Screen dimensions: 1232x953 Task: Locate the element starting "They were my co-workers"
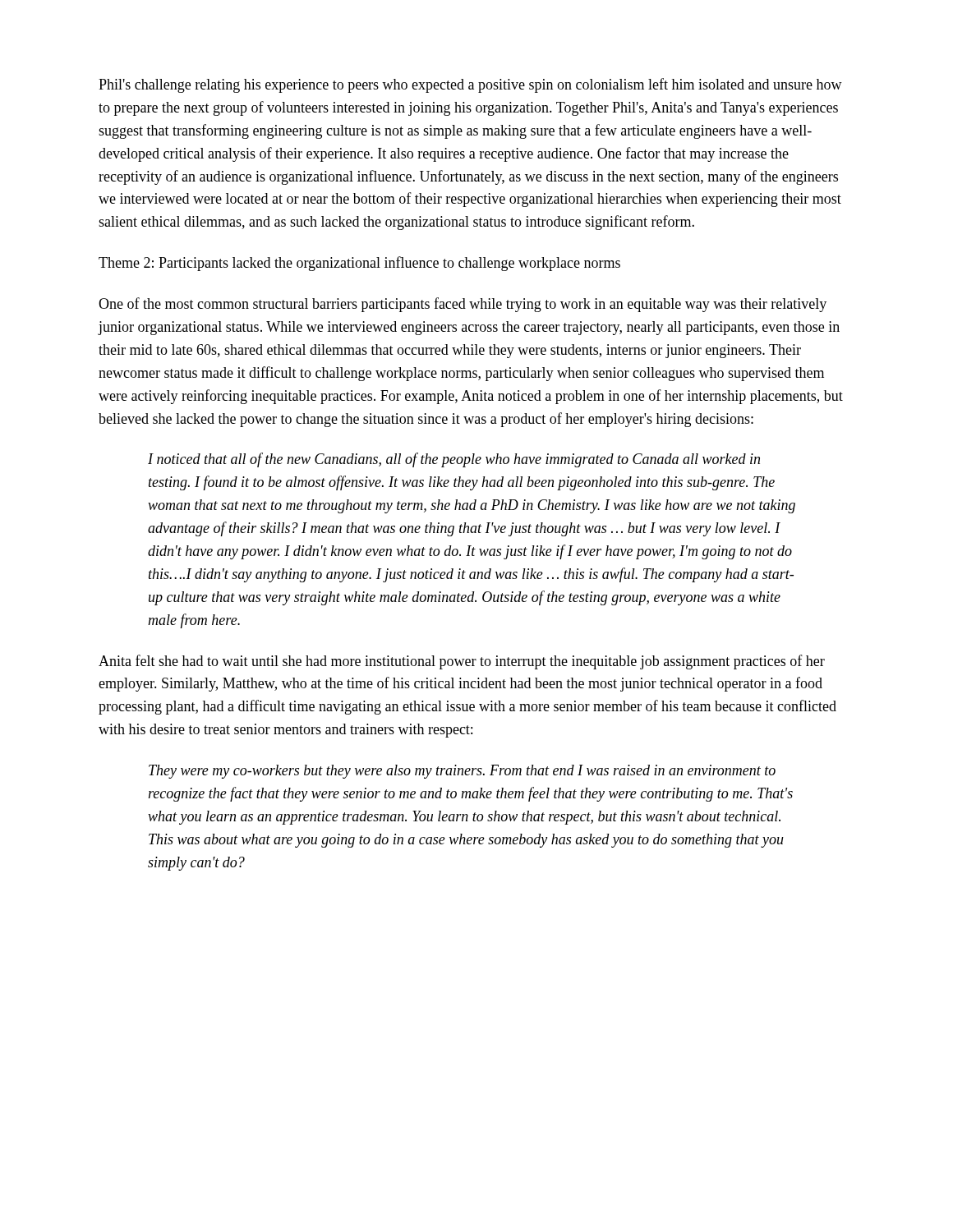(470, 816)
